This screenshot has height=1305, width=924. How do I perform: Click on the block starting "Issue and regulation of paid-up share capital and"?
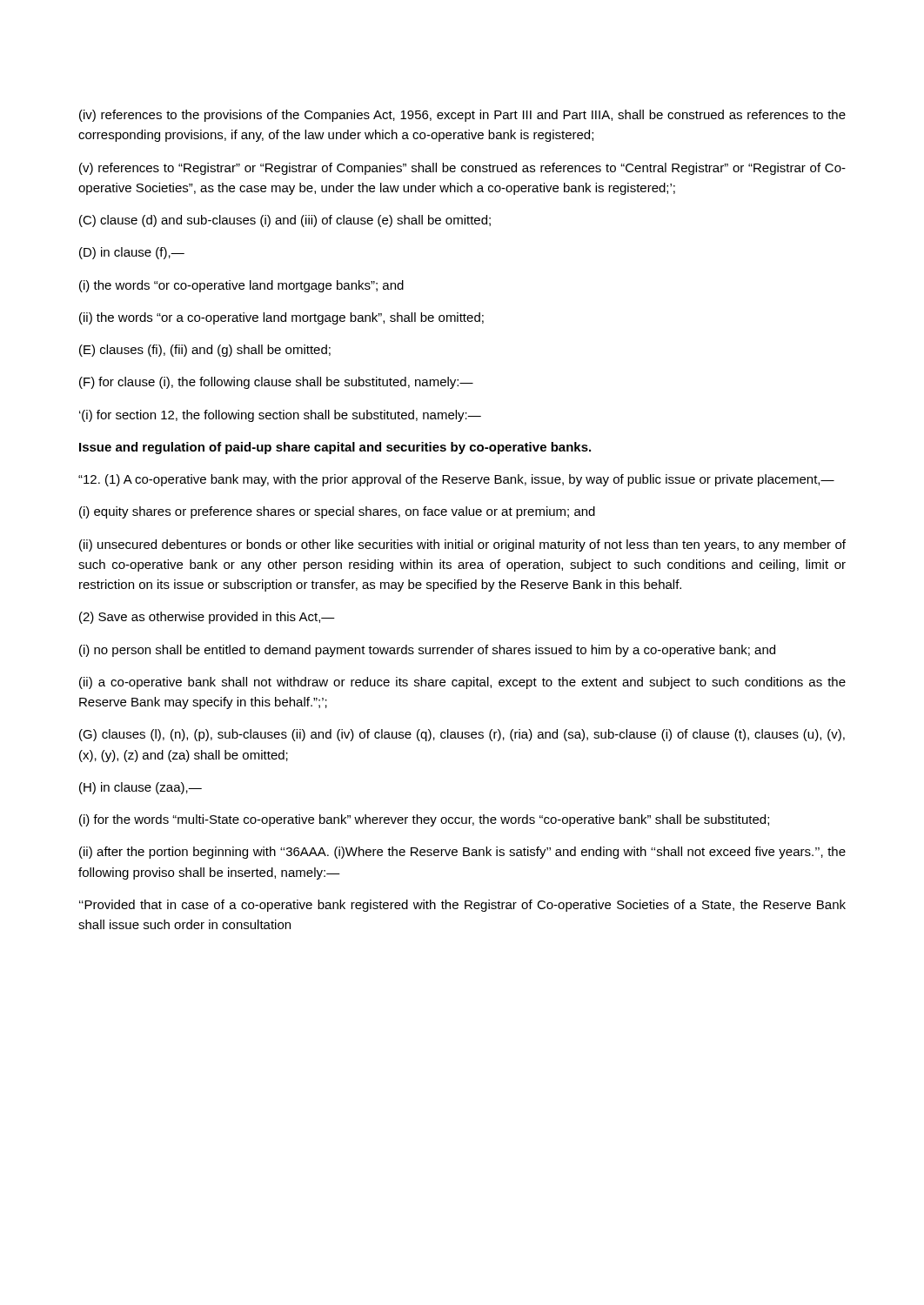coord(335,447)
